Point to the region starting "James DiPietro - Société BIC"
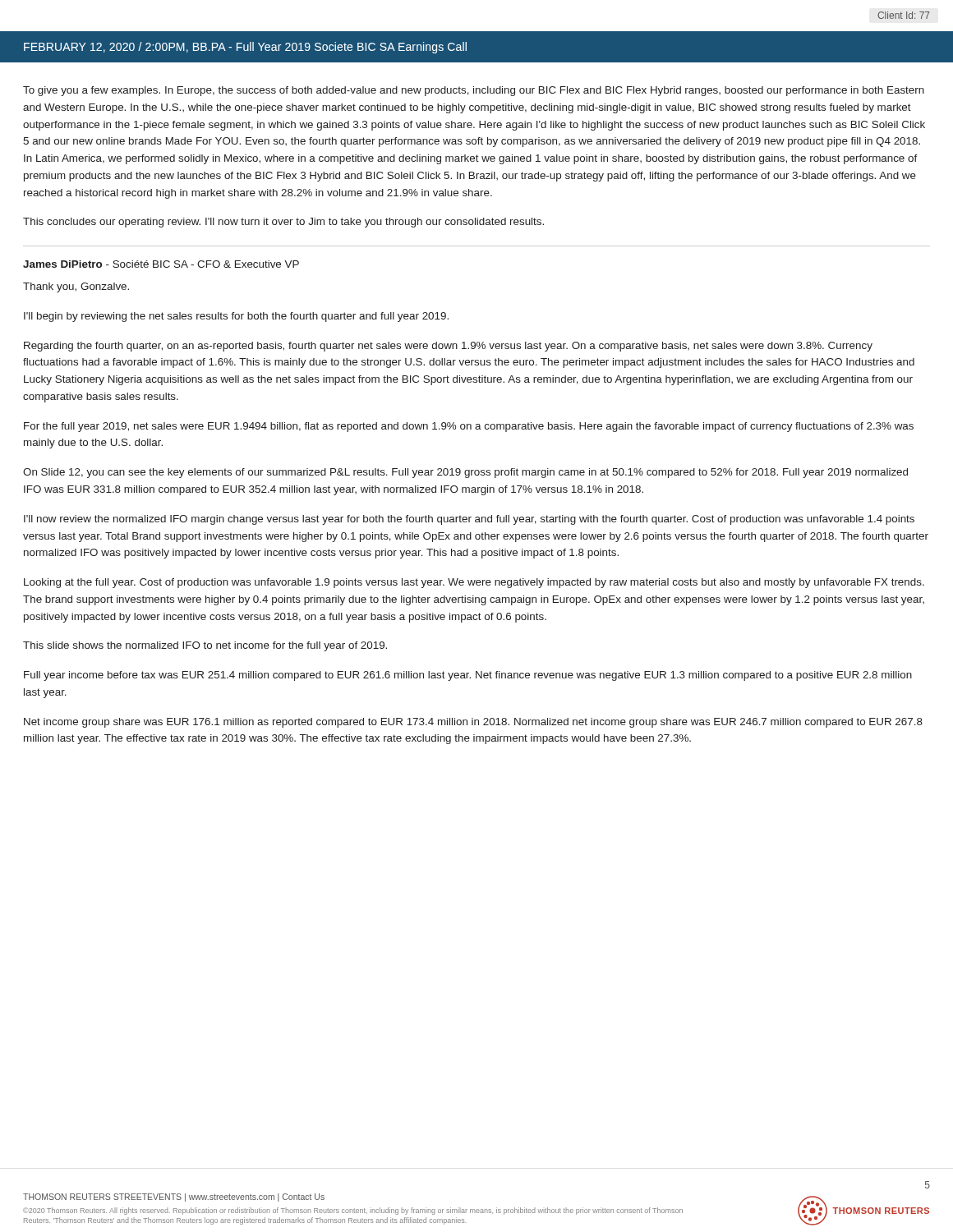This screenshot has height=1232, width=953. click(x=161, y=264)
